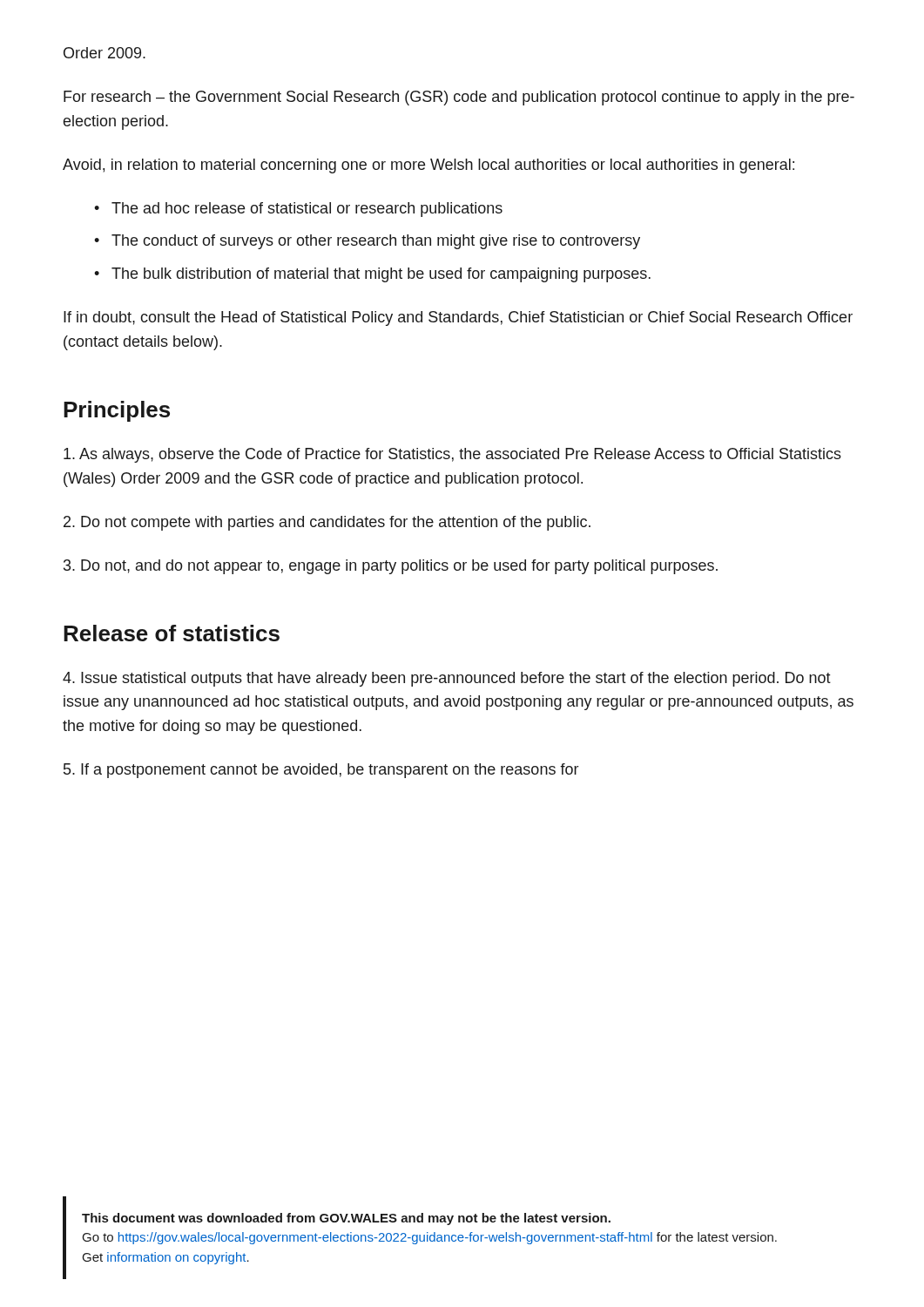924x1307 pixels.
Task: Find the text block starting "Do not, and do"
Action: (x=391, y=565)
